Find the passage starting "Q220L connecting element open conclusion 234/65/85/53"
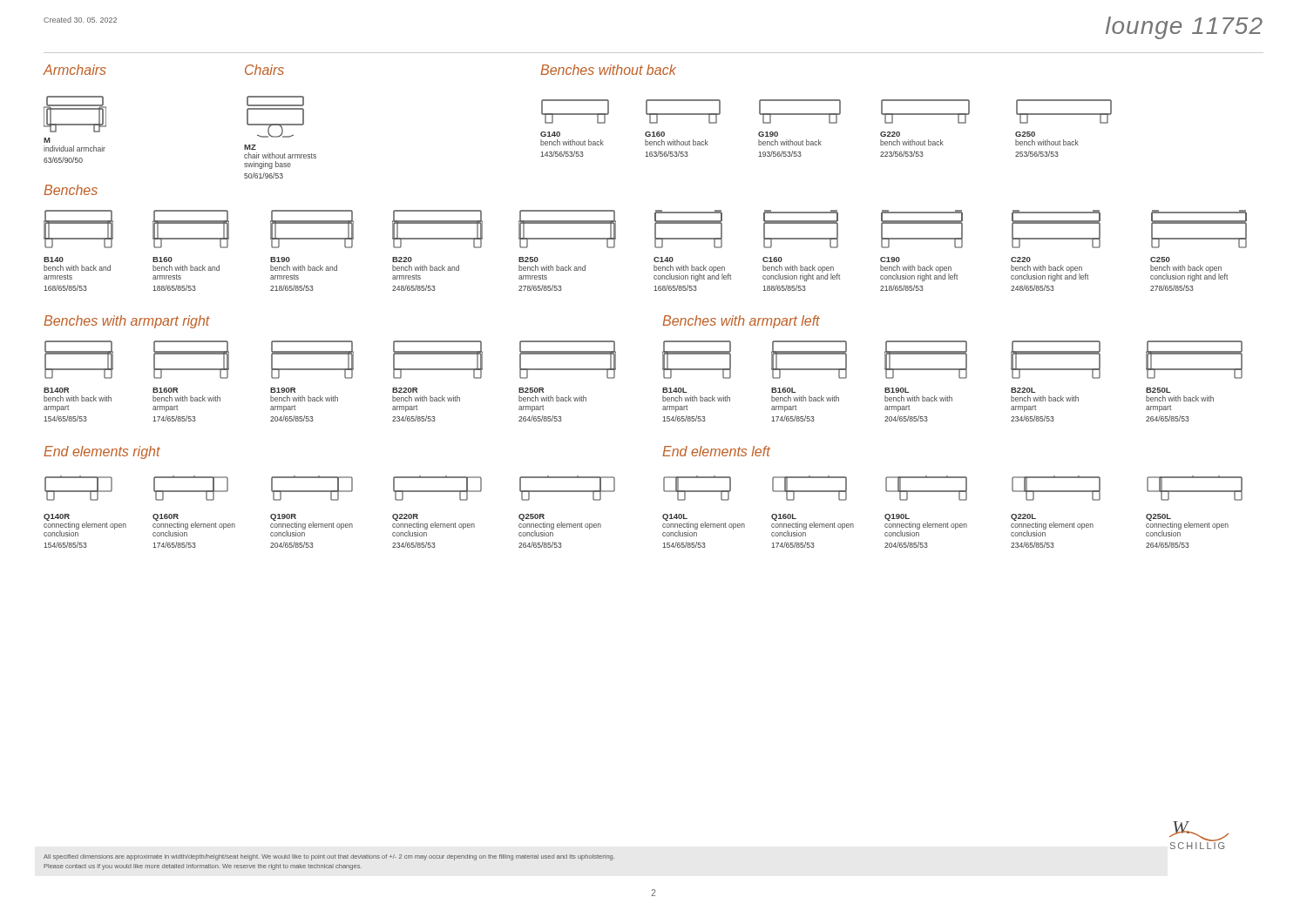This screenshot has width=1307, height=924. point(1052,530)
